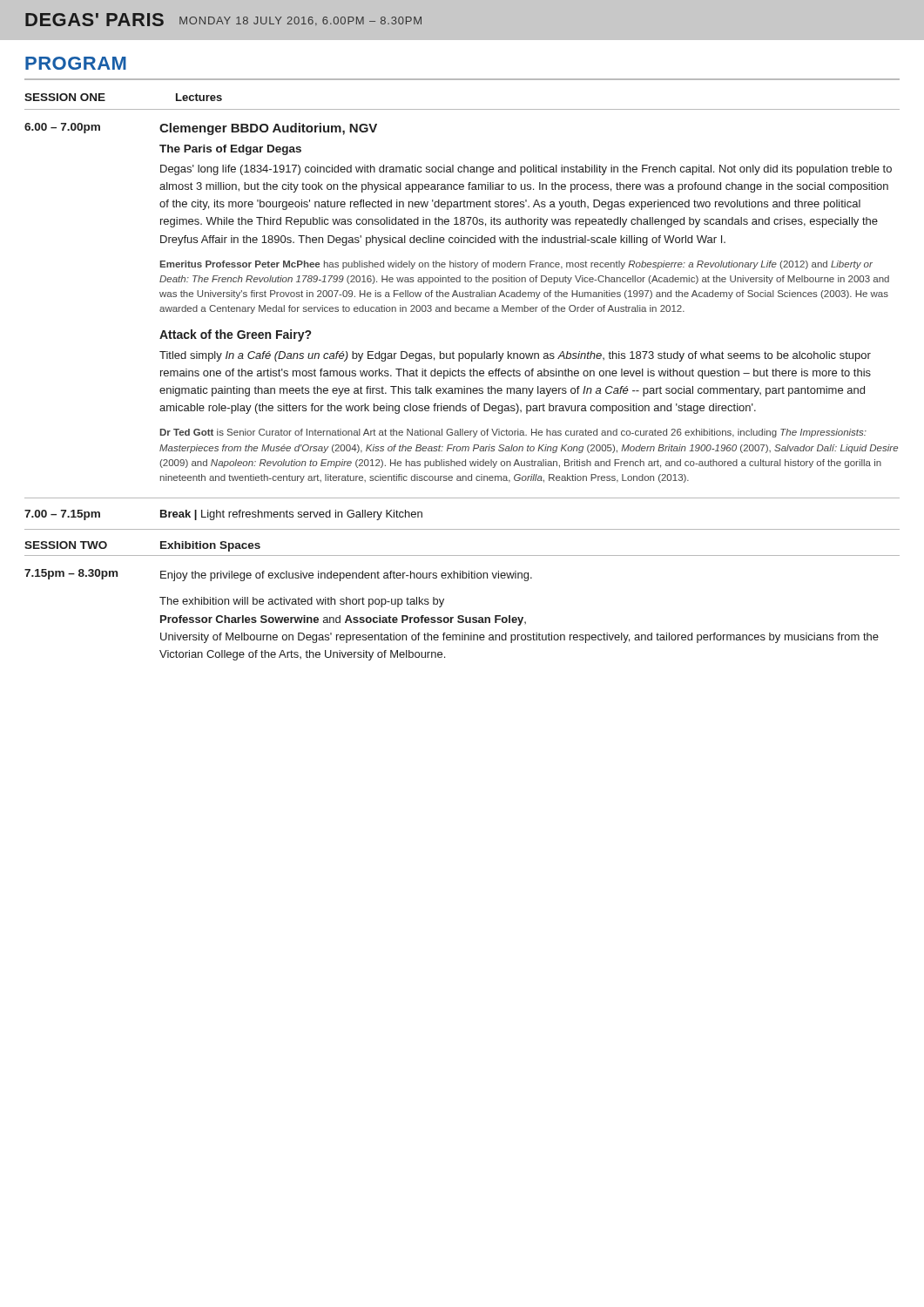Locate the text block starting "Titled simply In a"

click(529, 382)
